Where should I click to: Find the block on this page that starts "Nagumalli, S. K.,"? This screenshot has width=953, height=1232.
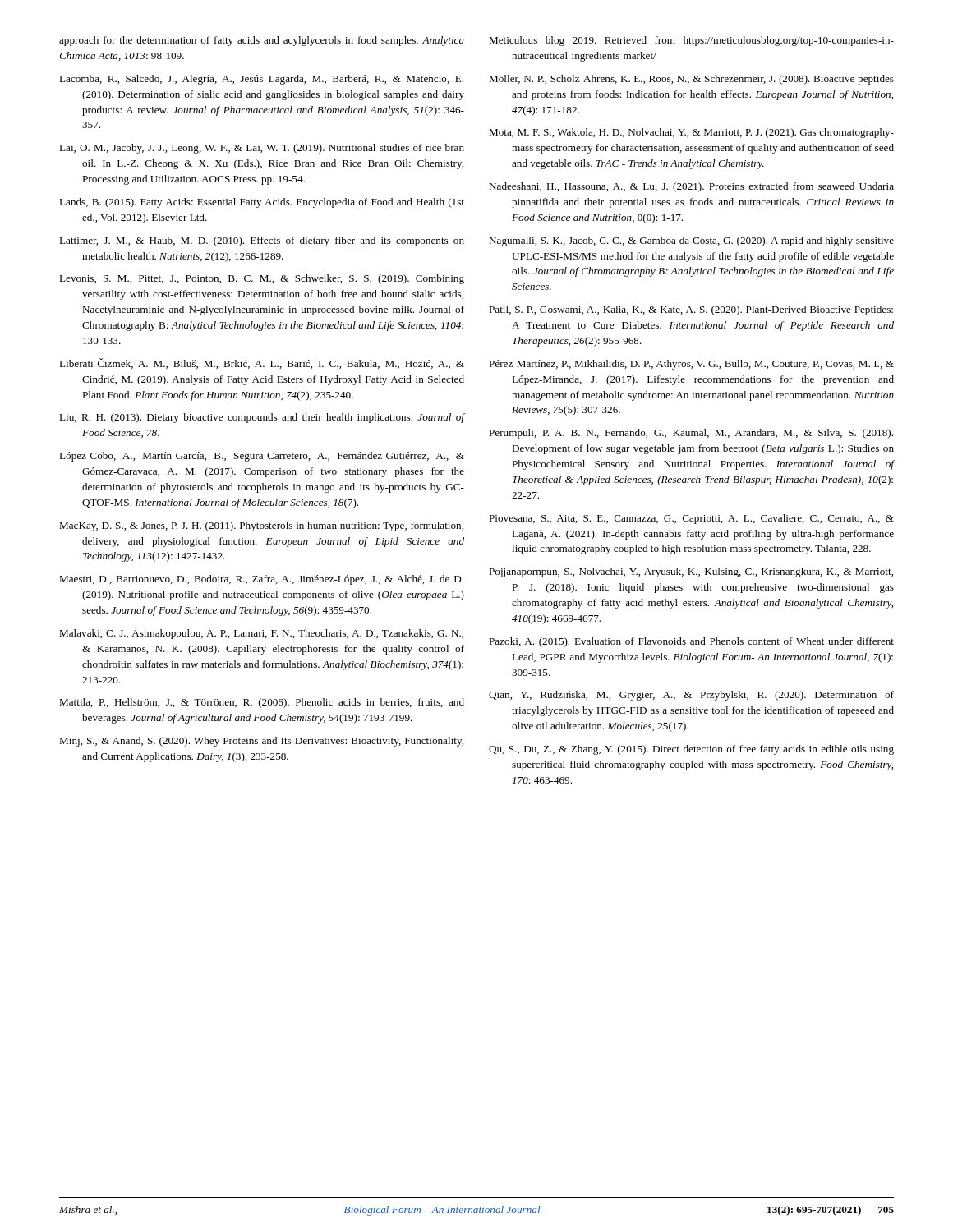click(691, 263)
